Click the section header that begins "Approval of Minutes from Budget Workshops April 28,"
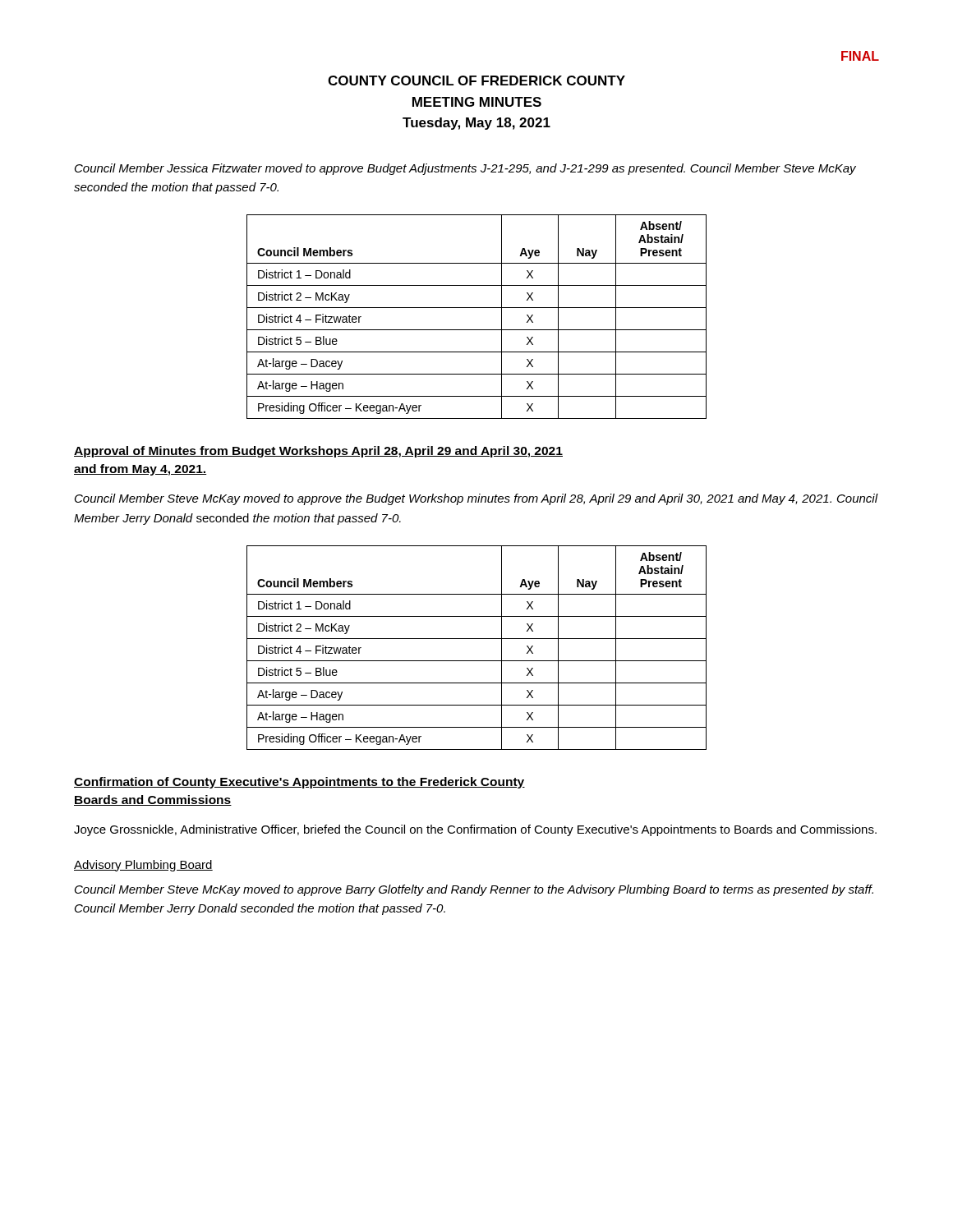The height and width of the screenshot is (1232, 953). [x=318, y=459]
